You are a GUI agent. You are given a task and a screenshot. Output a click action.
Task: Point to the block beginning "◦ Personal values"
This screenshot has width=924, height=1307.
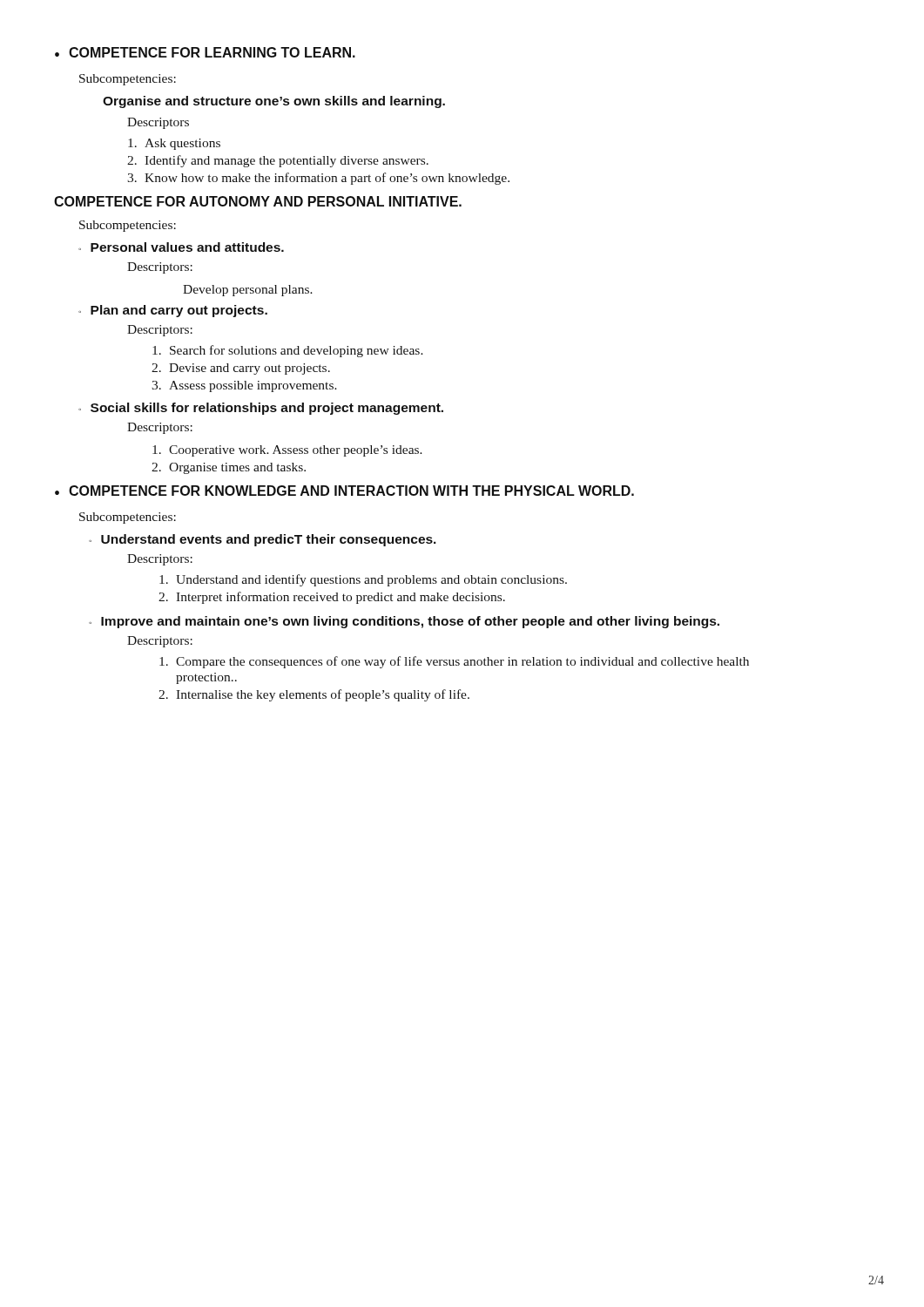(181, 247)
